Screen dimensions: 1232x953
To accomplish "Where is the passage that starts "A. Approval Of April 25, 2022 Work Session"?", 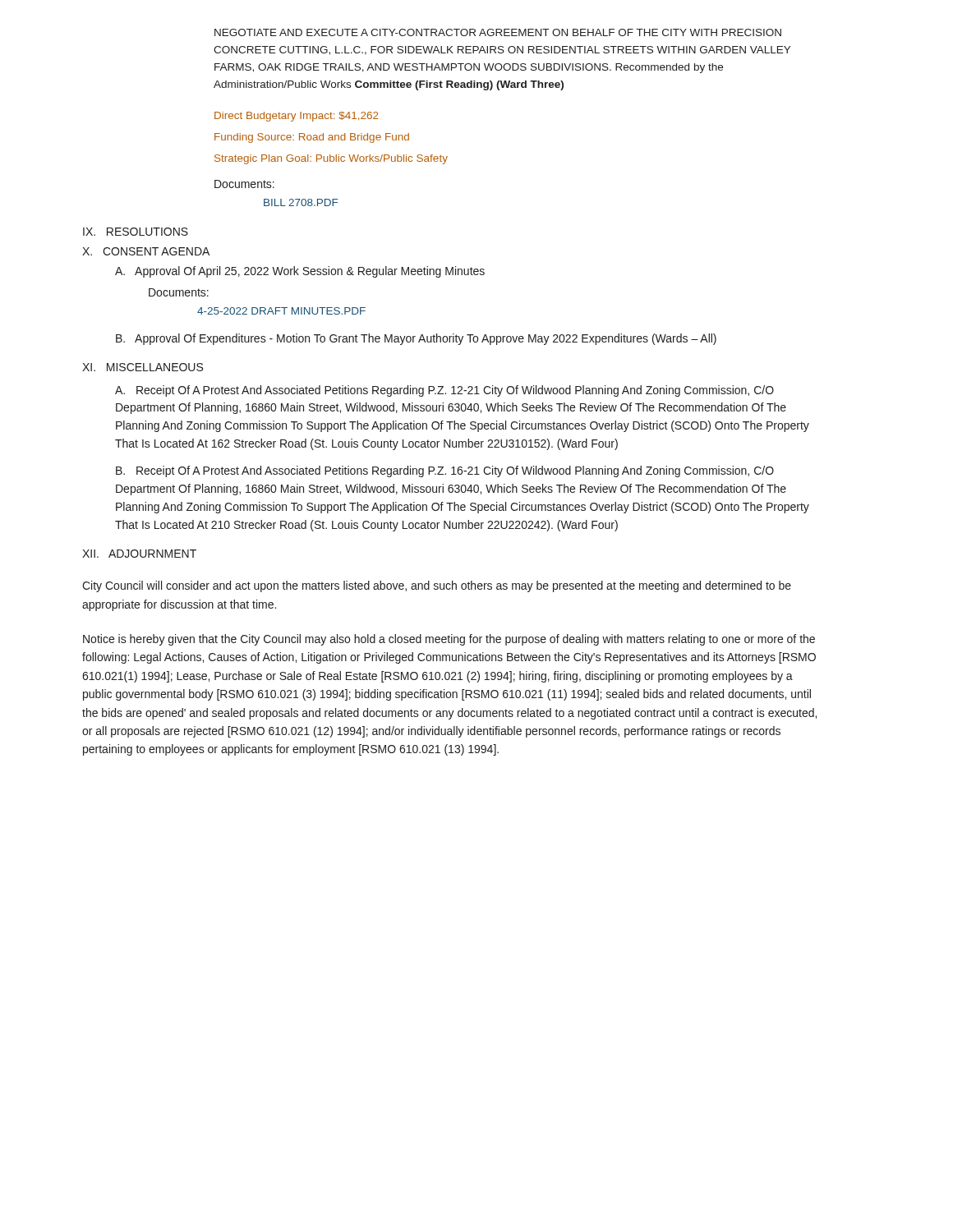I will (300, 271).
